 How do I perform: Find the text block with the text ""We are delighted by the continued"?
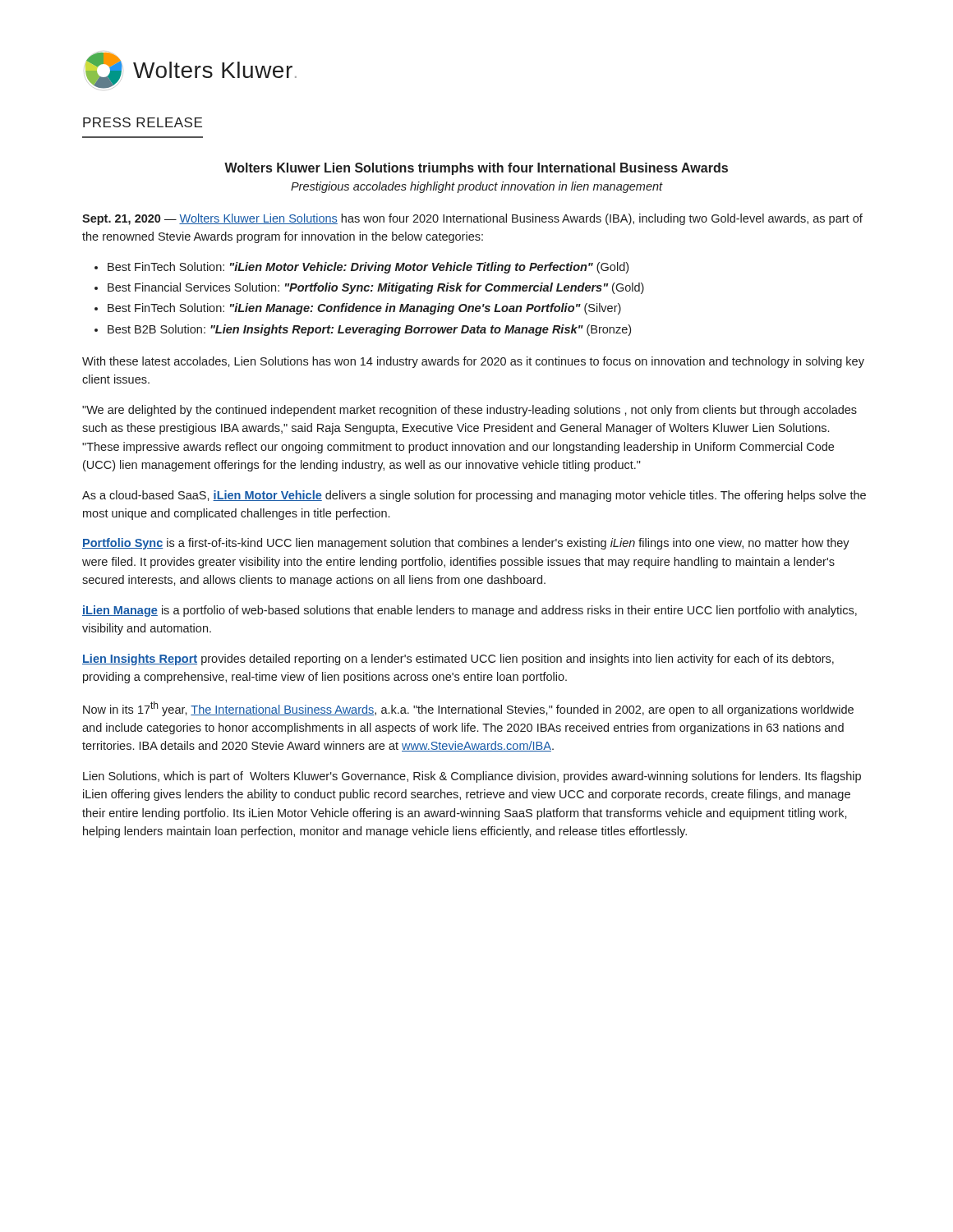[470, 437]
